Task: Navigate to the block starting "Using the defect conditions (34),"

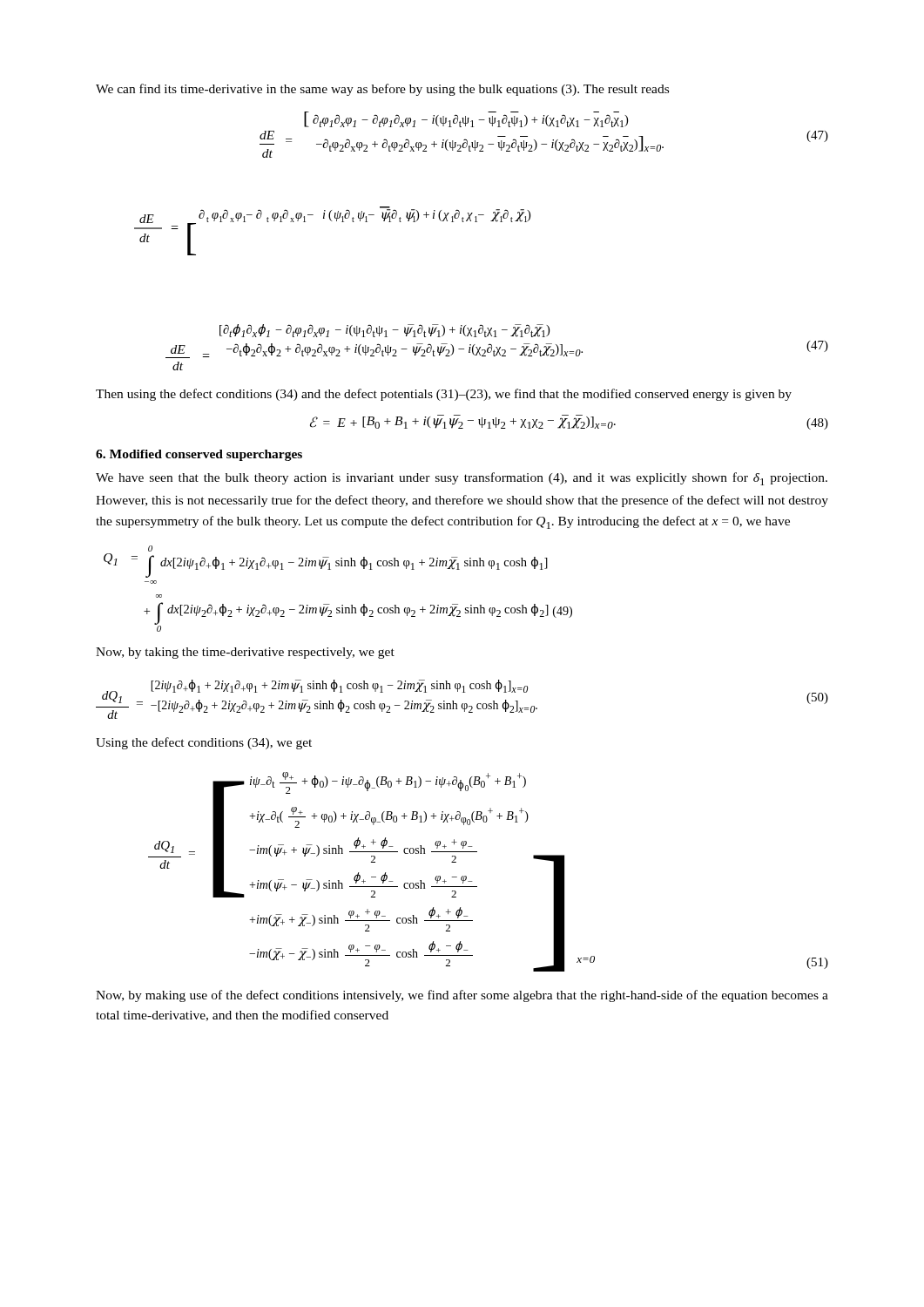Action: click(x=204, y=743)
